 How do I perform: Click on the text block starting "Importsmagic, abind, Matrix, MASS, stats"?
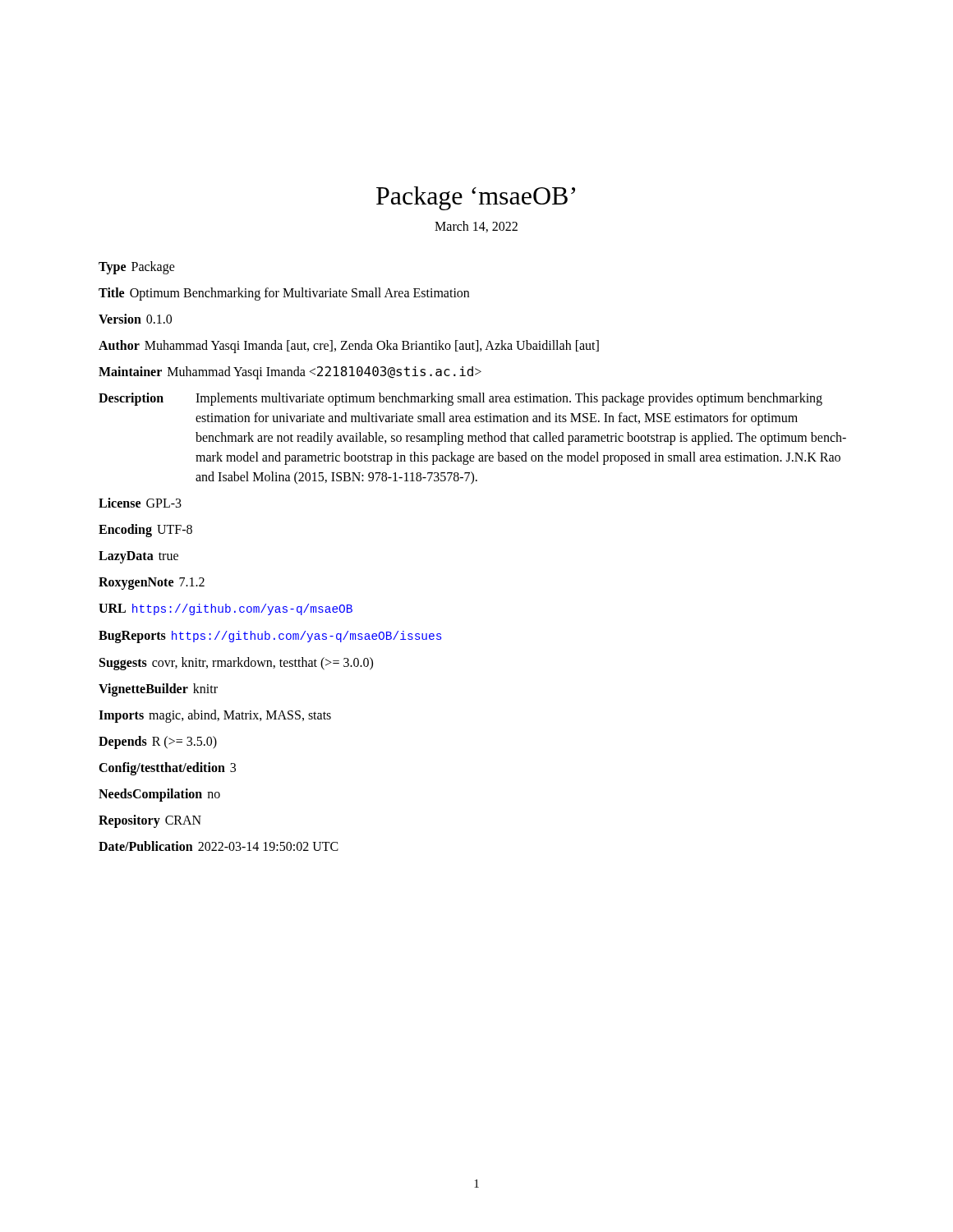click(x=215, y=715)
